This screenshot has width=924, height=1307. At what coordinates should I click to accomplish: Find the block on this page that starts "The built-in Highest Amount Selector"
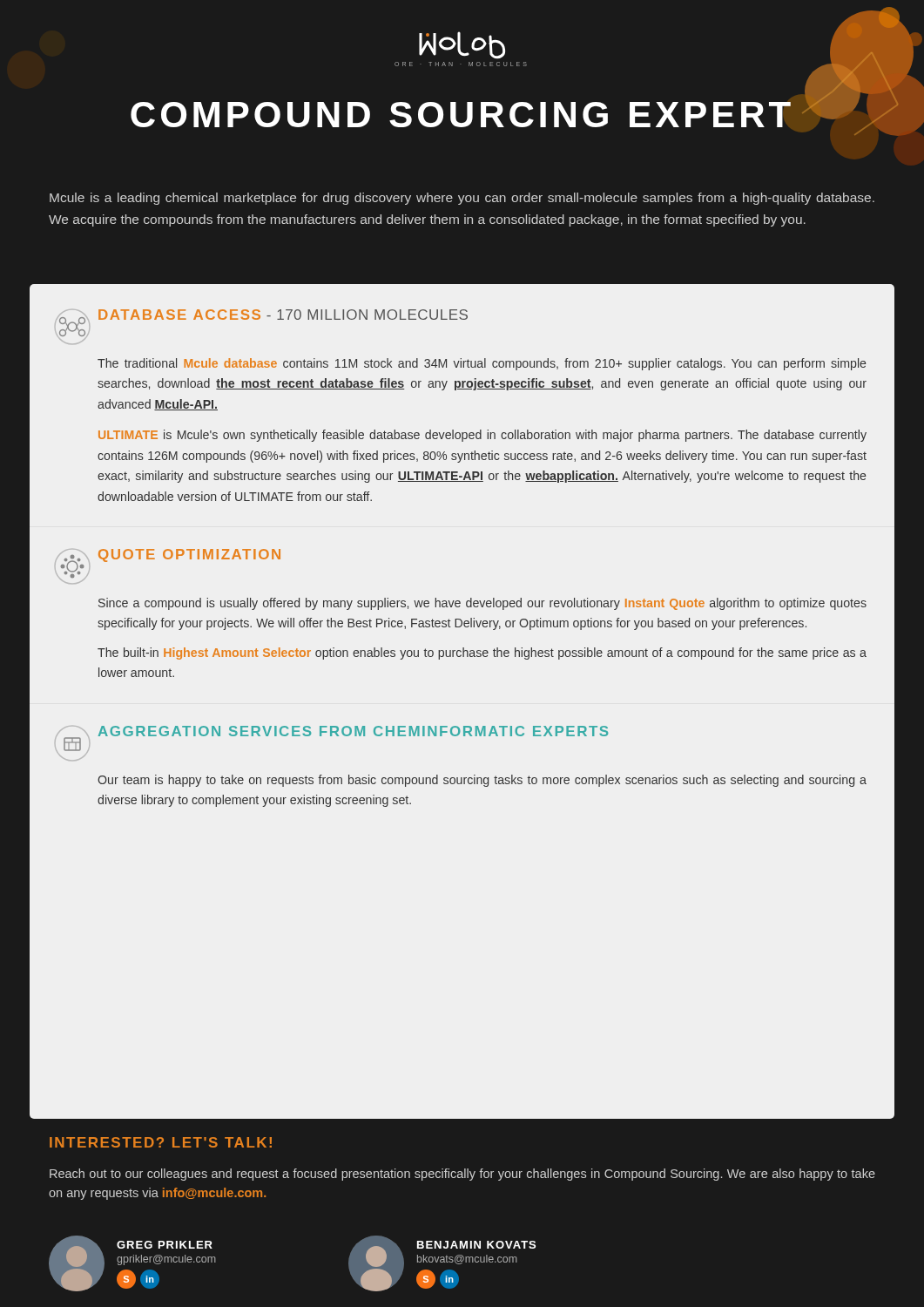482,663
